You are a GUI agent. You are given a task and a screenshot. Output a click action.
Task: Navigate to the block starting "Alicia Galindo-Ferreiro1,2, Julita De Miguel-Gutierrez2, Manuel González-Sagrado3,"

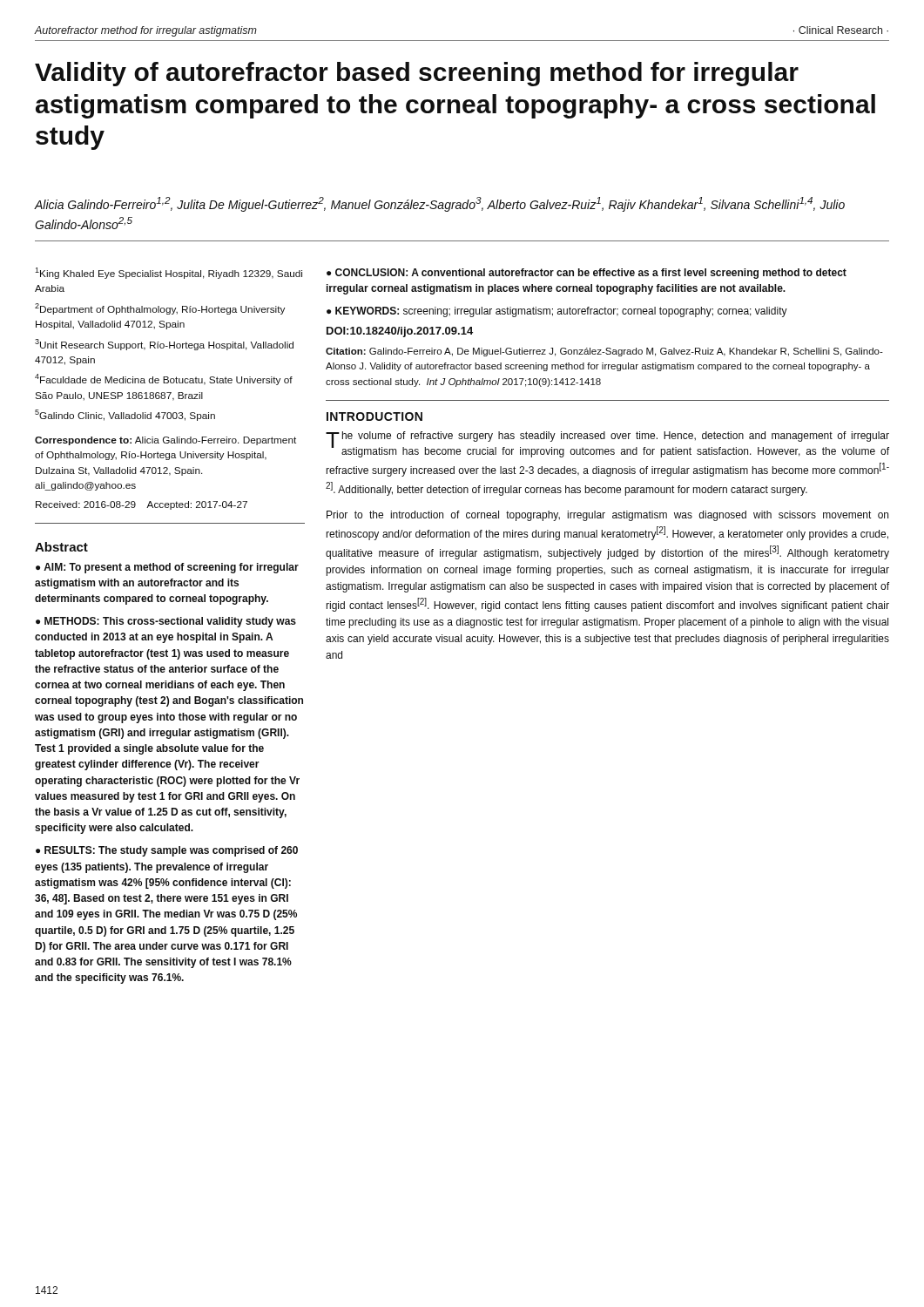[x=440, y=213]
